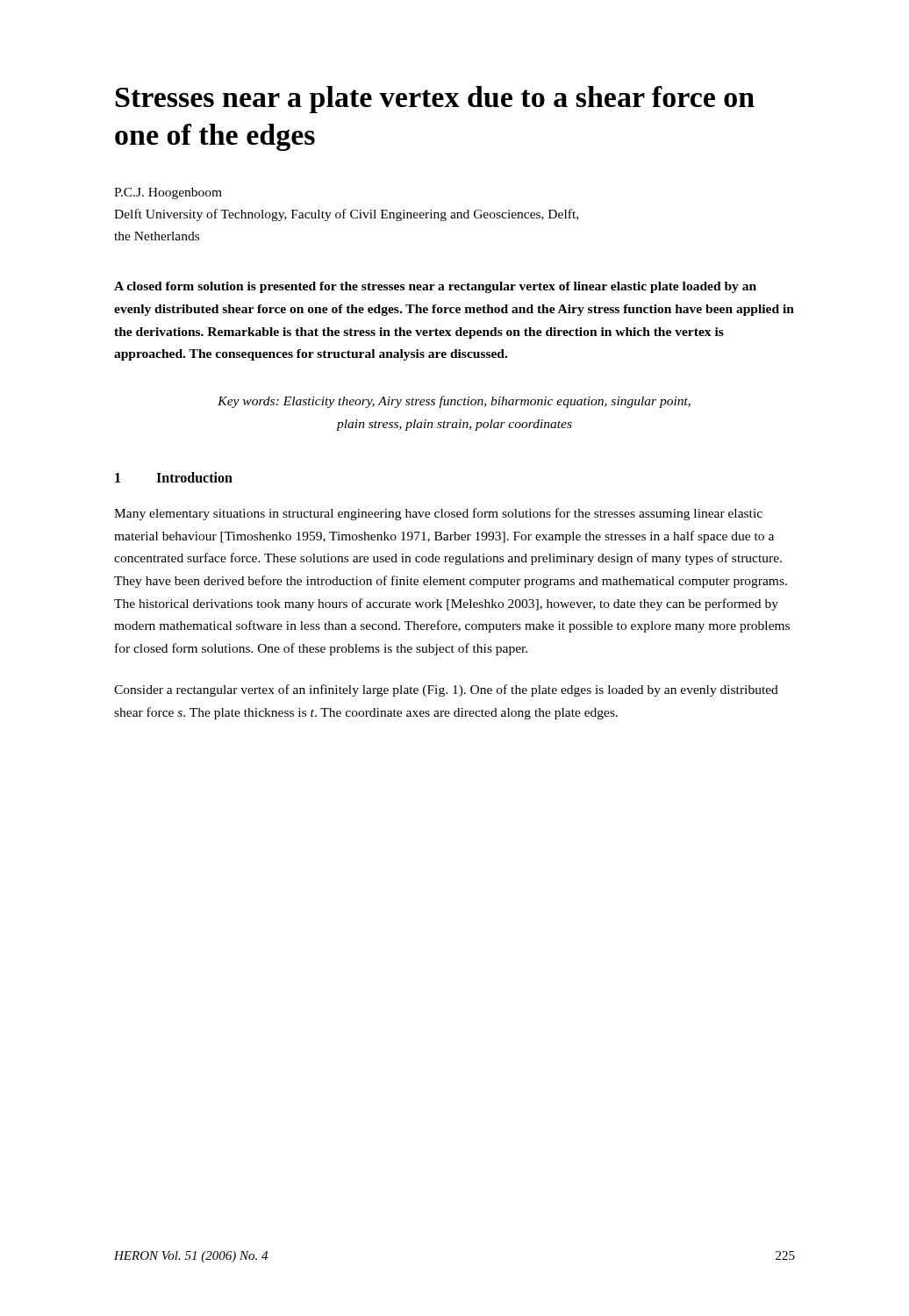Find the block on this page that starts "P.C.J. Hoogenboom Delft"

pyautogui.click(x=347, y=213)
